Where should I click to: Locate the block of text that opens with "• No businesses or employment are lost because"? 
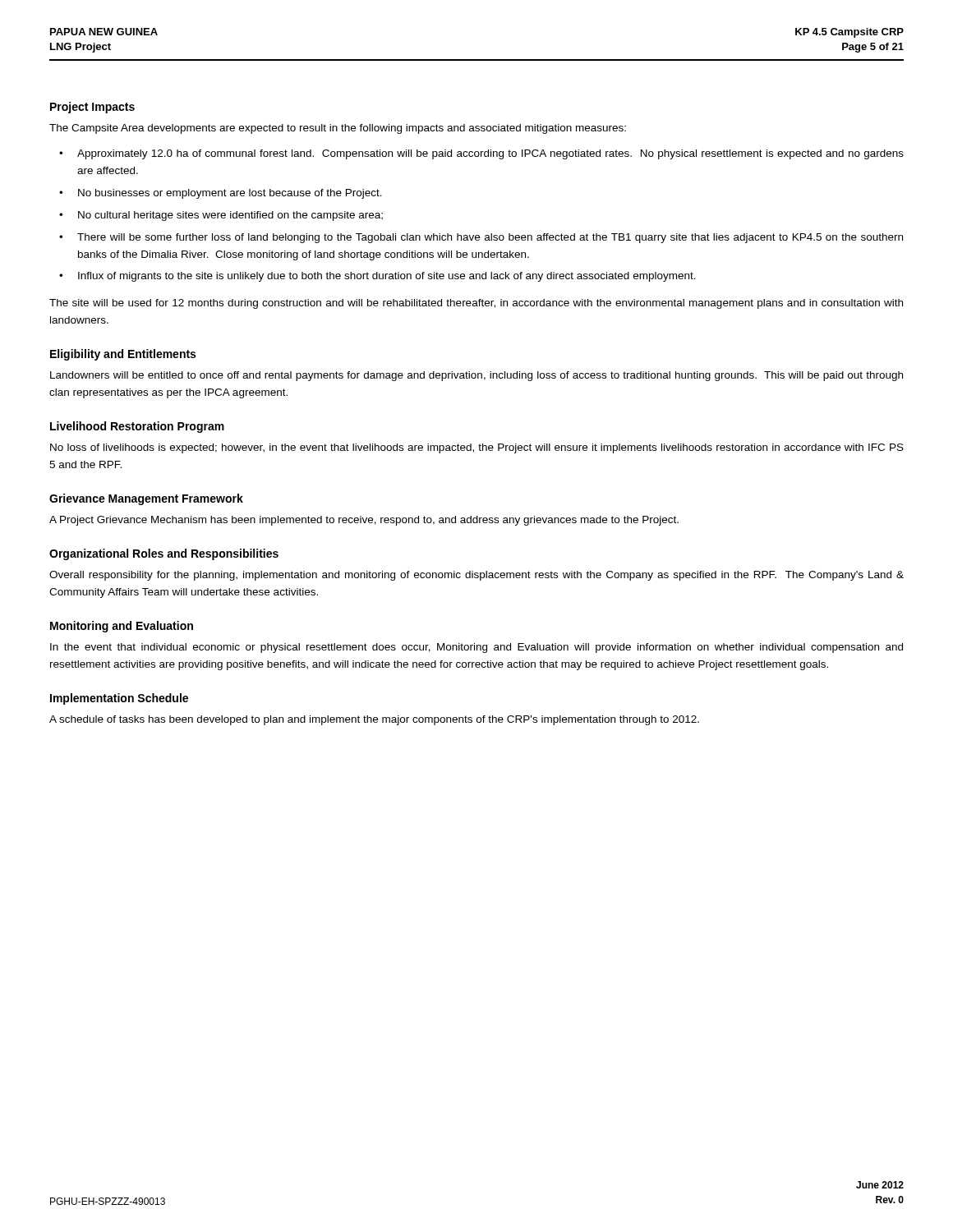click(x=221, y=193)
